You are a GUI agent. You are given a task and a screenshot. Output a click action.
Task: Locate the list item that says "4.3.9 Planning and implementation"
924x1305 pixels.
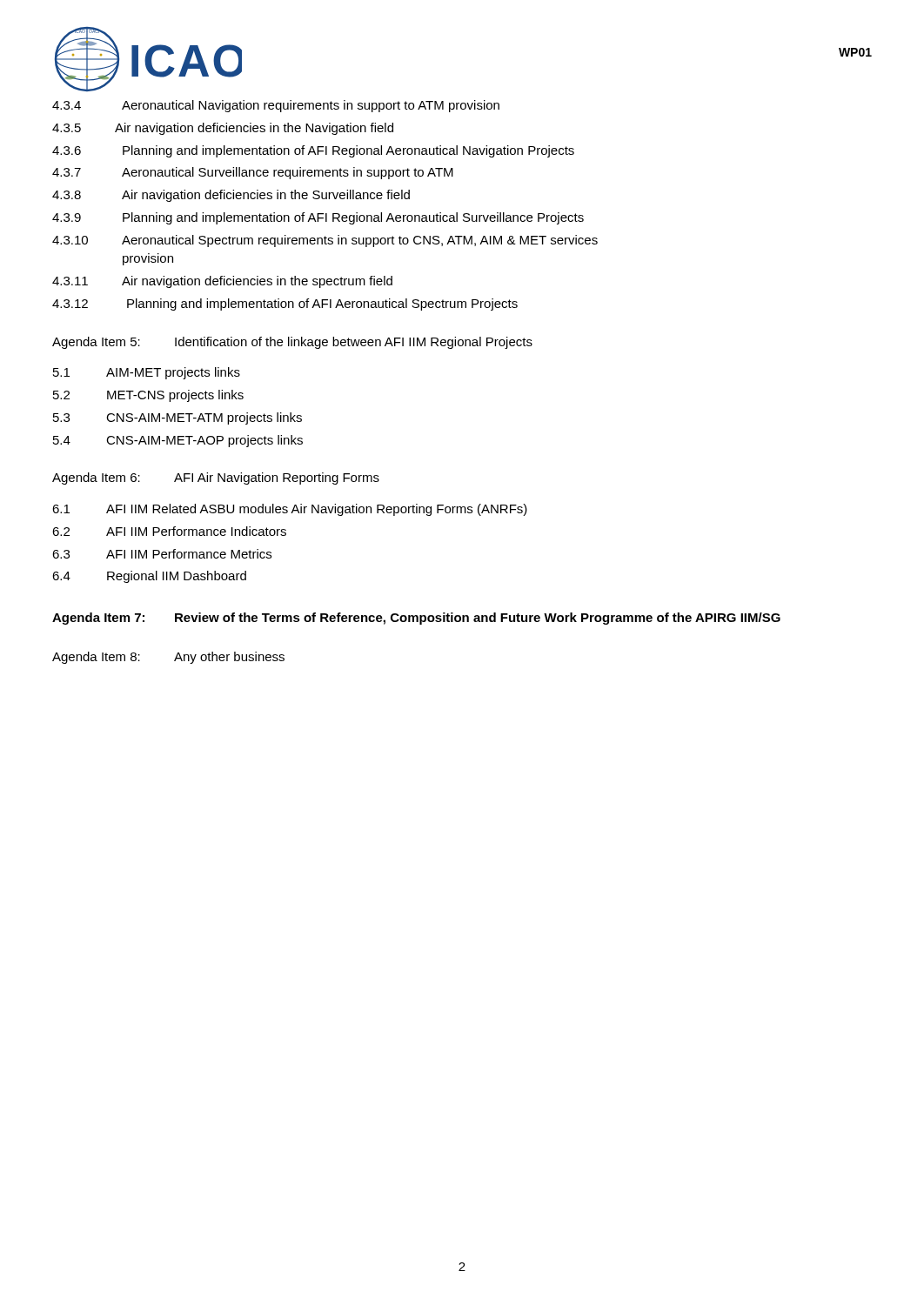click(318, 217)
